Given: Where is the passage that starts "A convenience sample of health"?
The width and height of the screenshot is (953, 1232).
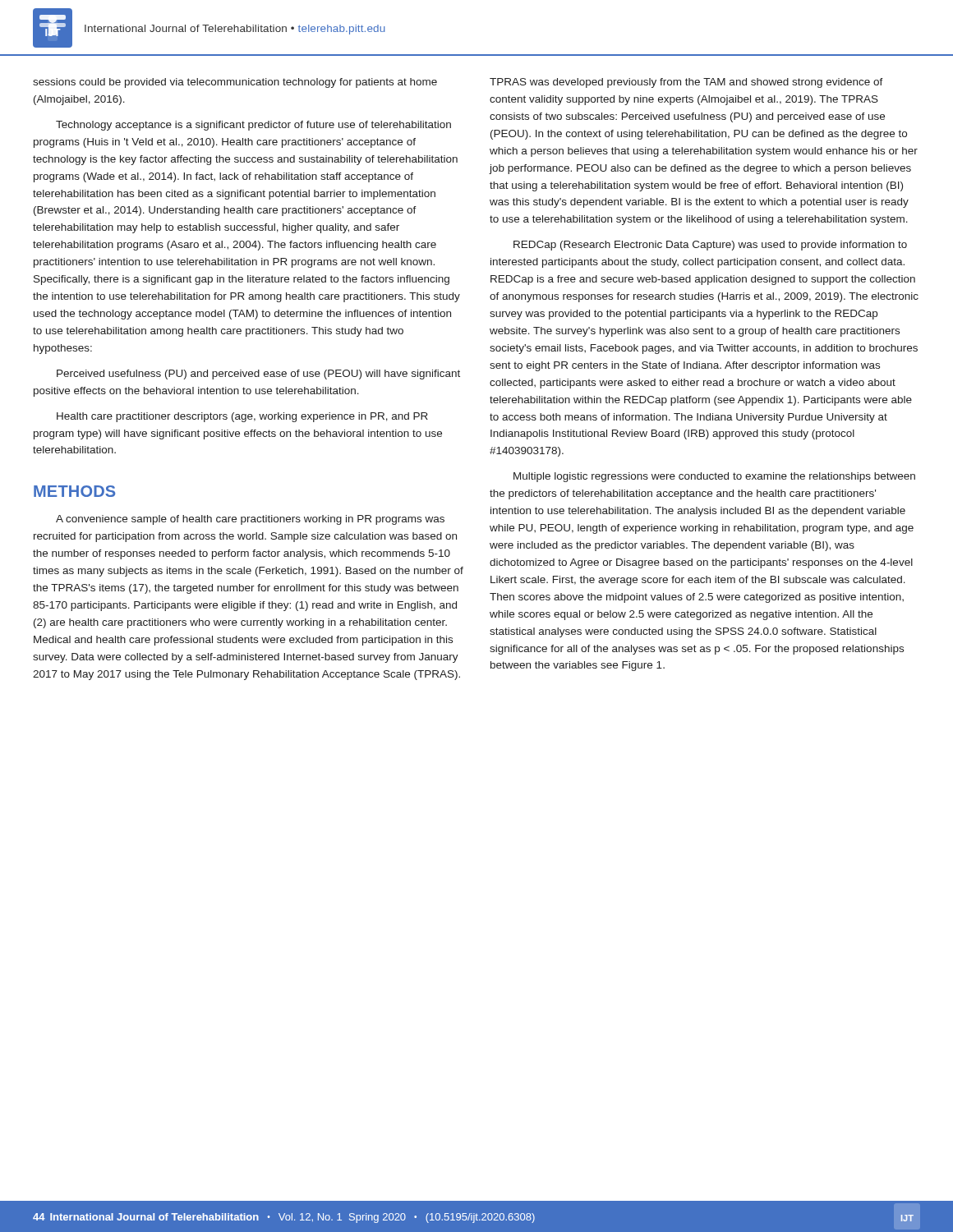Looking at the screenshot, I should (x=248, y=597).
